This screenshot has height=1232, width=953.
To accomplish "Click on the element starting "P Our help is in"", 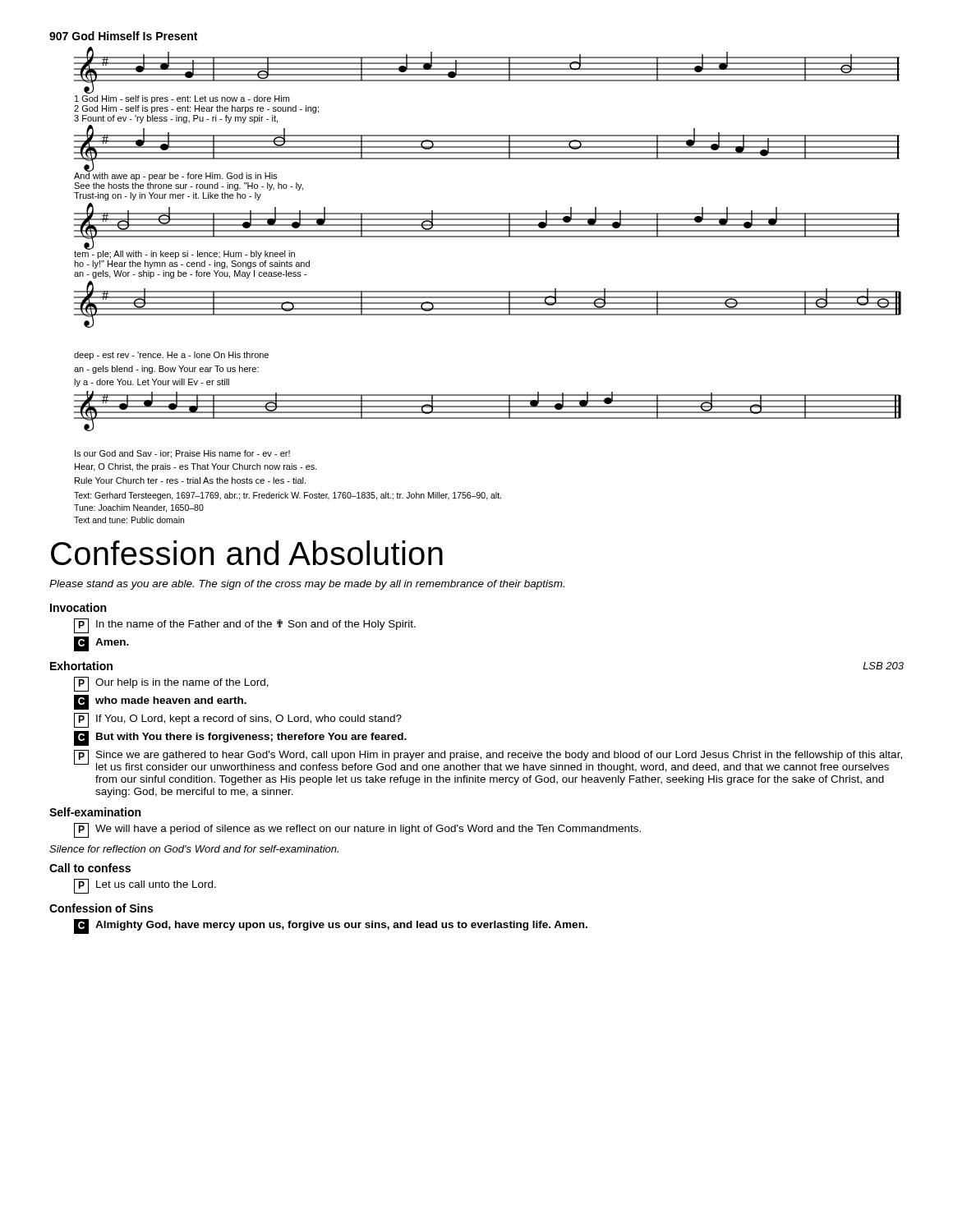I will tap(172, 683).
